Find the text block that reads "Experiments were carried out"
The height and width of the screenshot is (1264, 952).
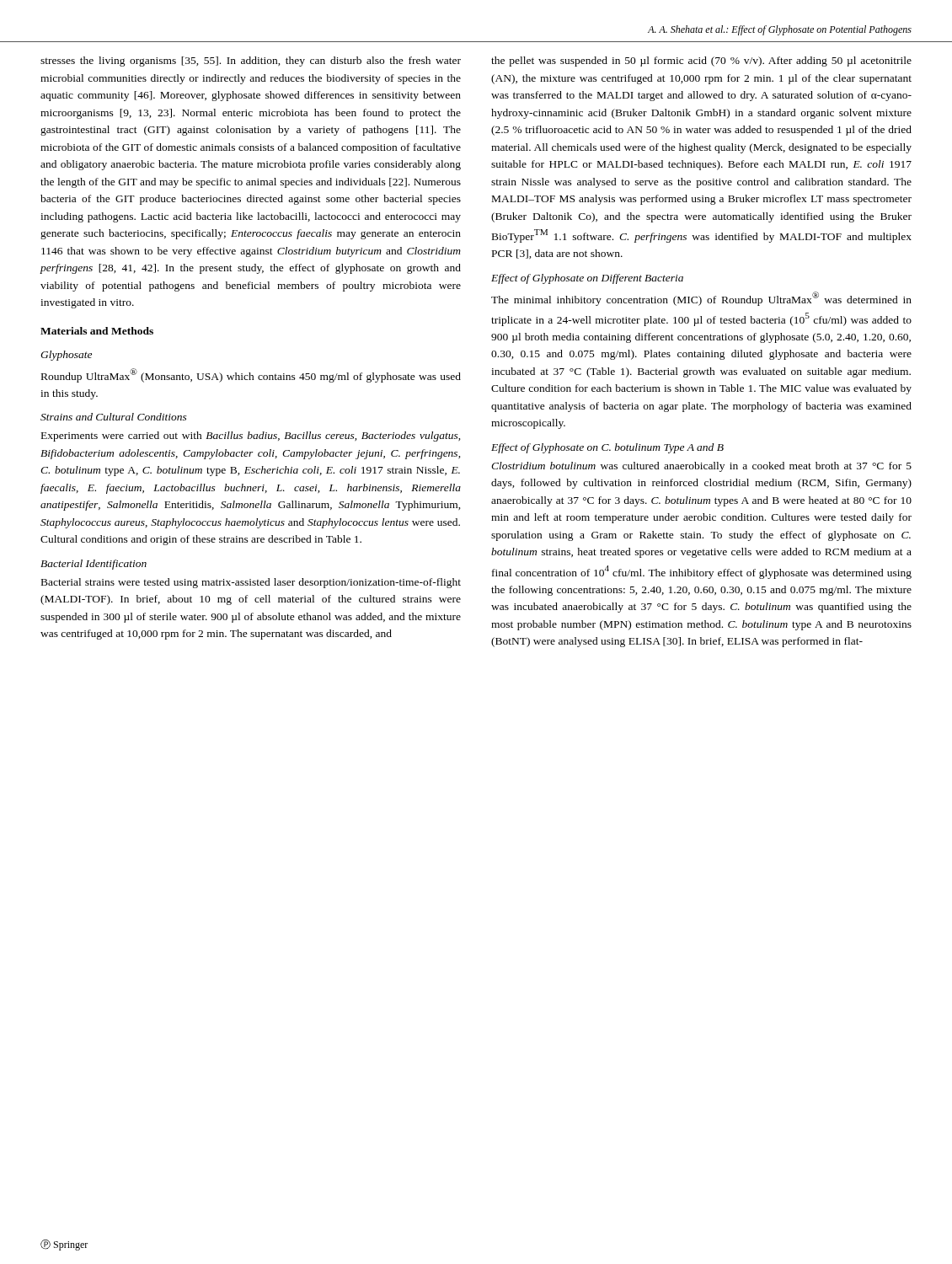[251, 488]
